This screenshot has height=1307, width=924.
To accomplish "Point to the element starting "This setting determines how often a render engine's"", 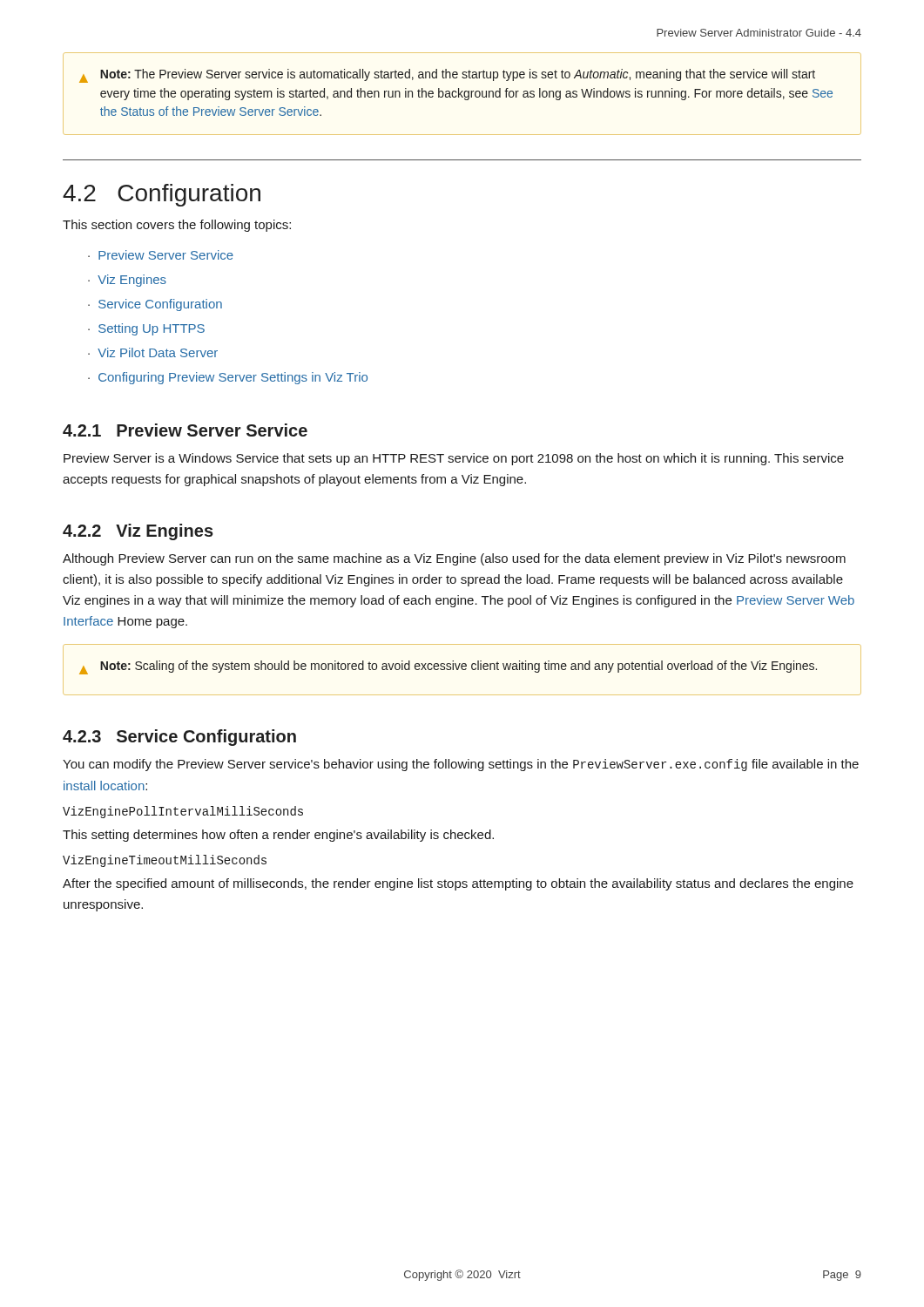I will pos(279,834).
